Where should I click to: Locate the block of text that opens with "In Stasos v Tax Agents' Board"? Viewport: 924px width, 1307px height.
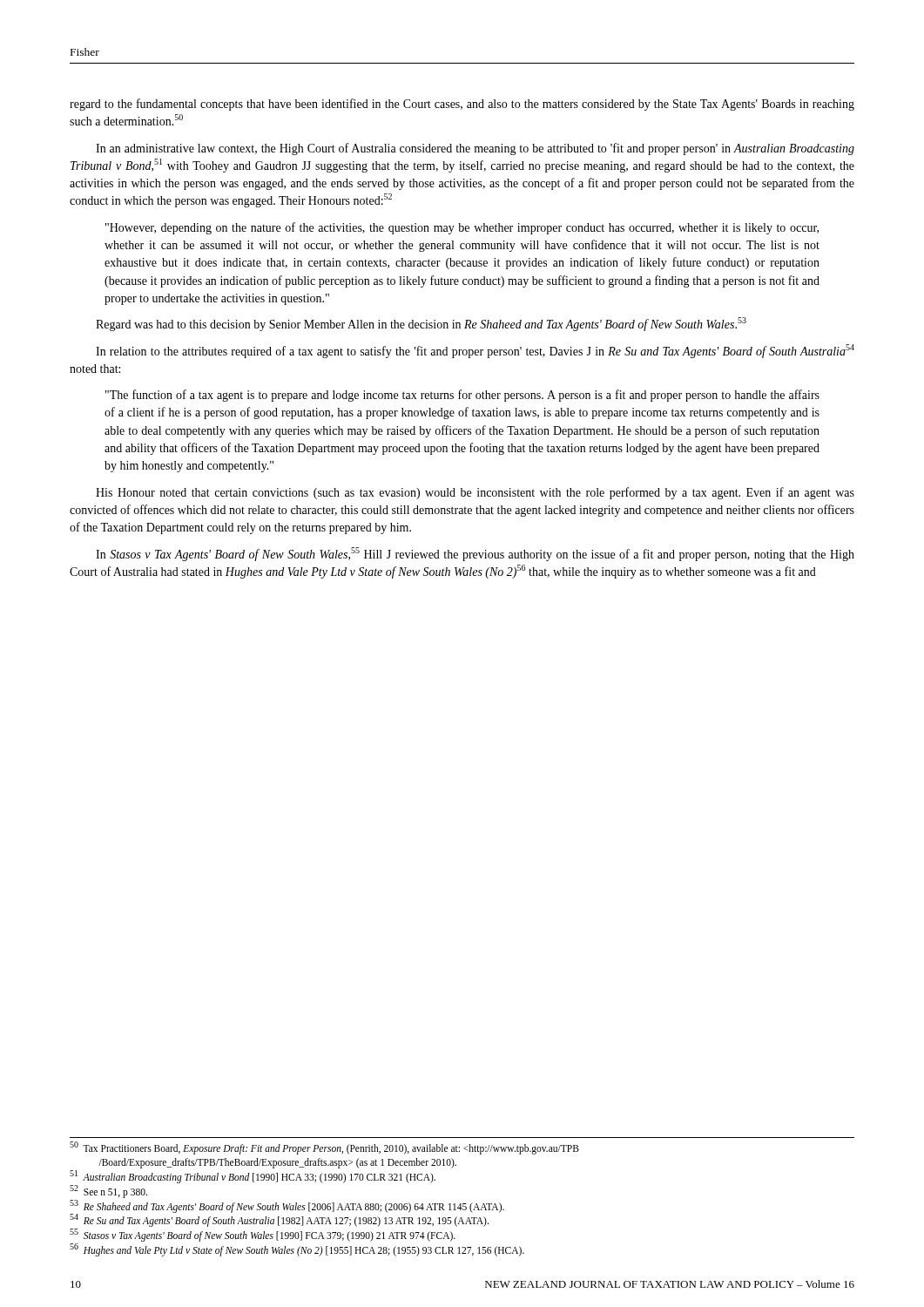point(462,562)
